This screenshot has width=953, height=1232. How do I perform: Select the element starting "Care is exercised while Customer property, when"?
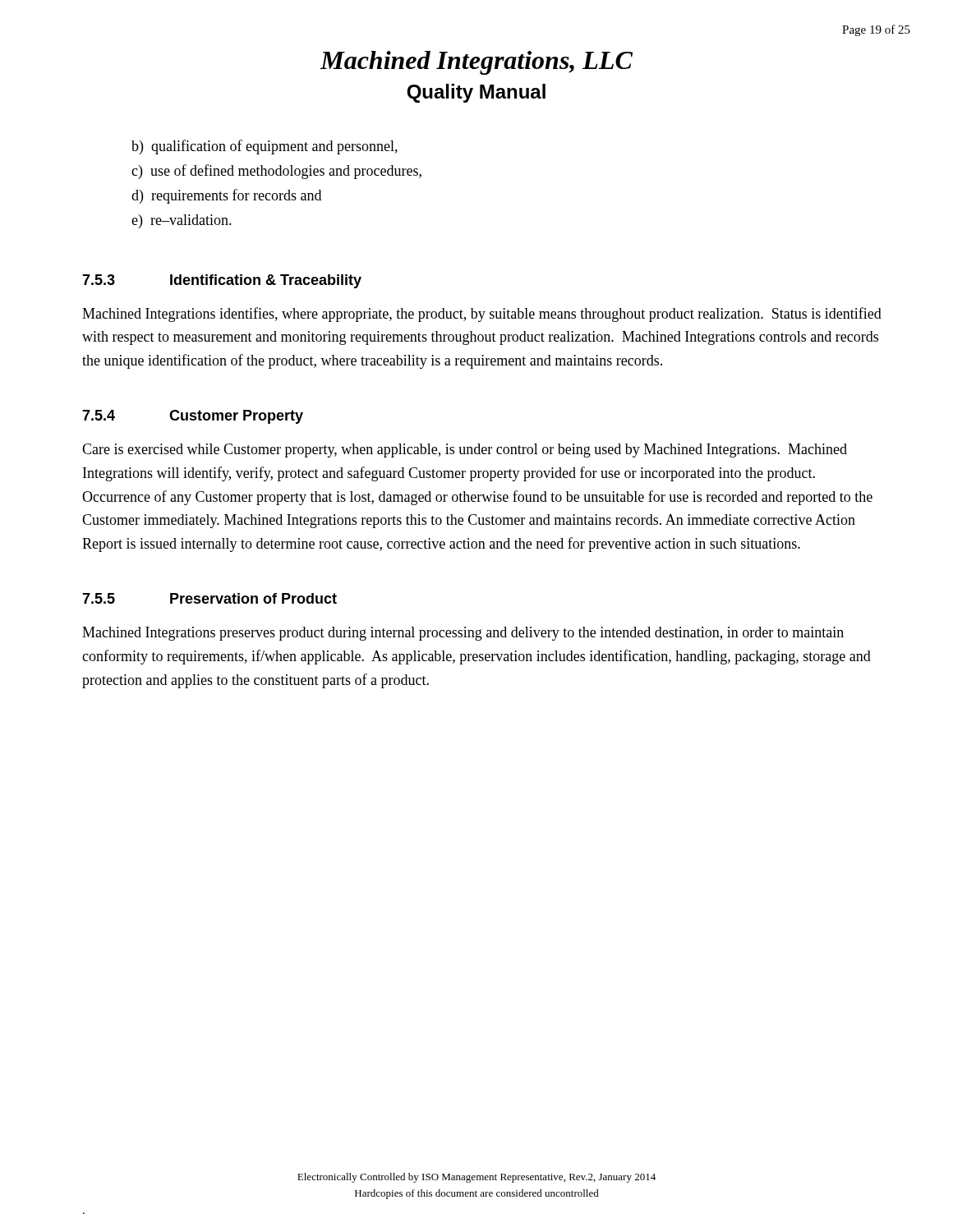pyautogui.click(x=477, y=497)
